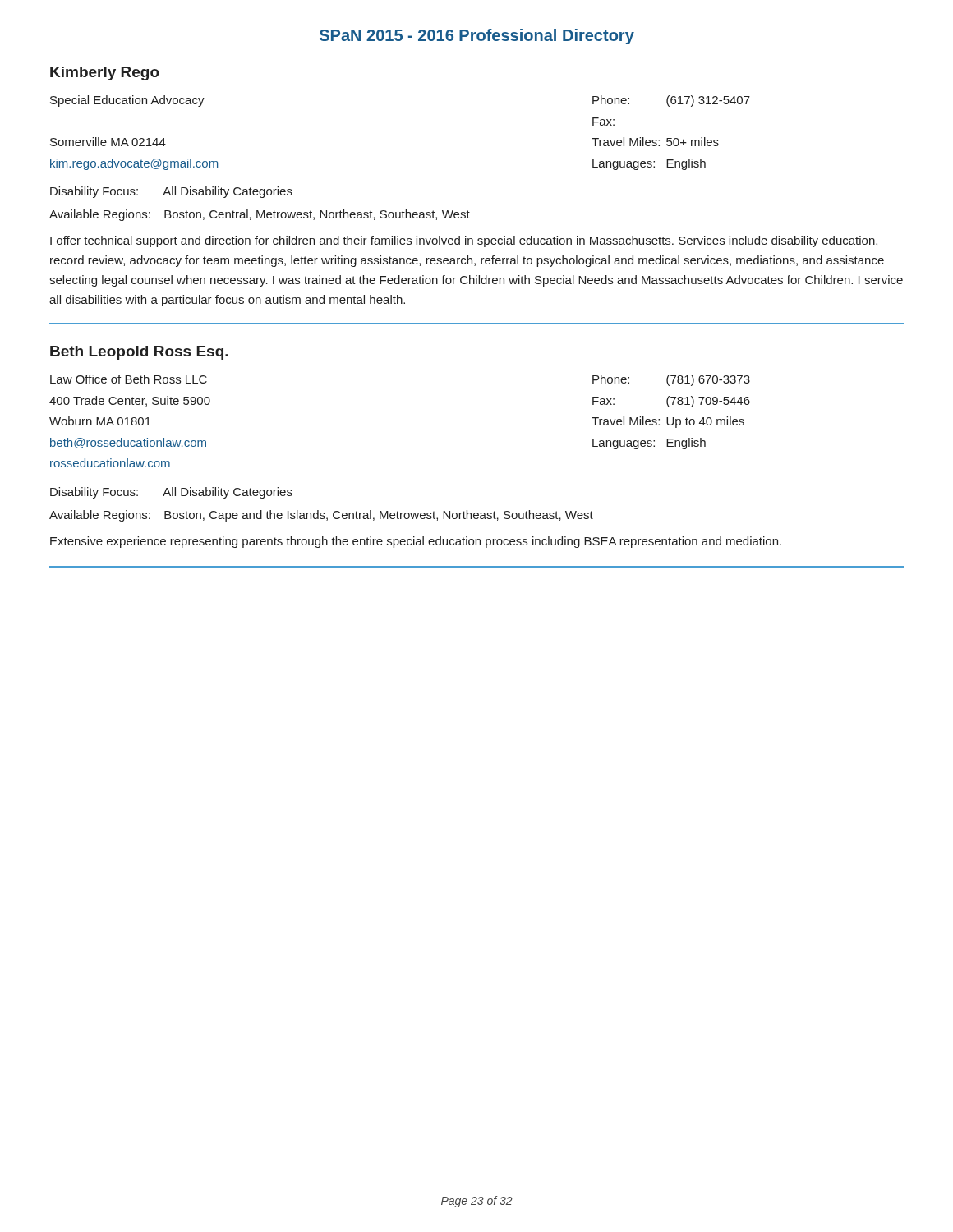Image resolution: width=953 pixels, height=1232 pixels.
Task: Navigate to the block starting "Beth Leopold Ross Esq."
Action: coord(139,351)
